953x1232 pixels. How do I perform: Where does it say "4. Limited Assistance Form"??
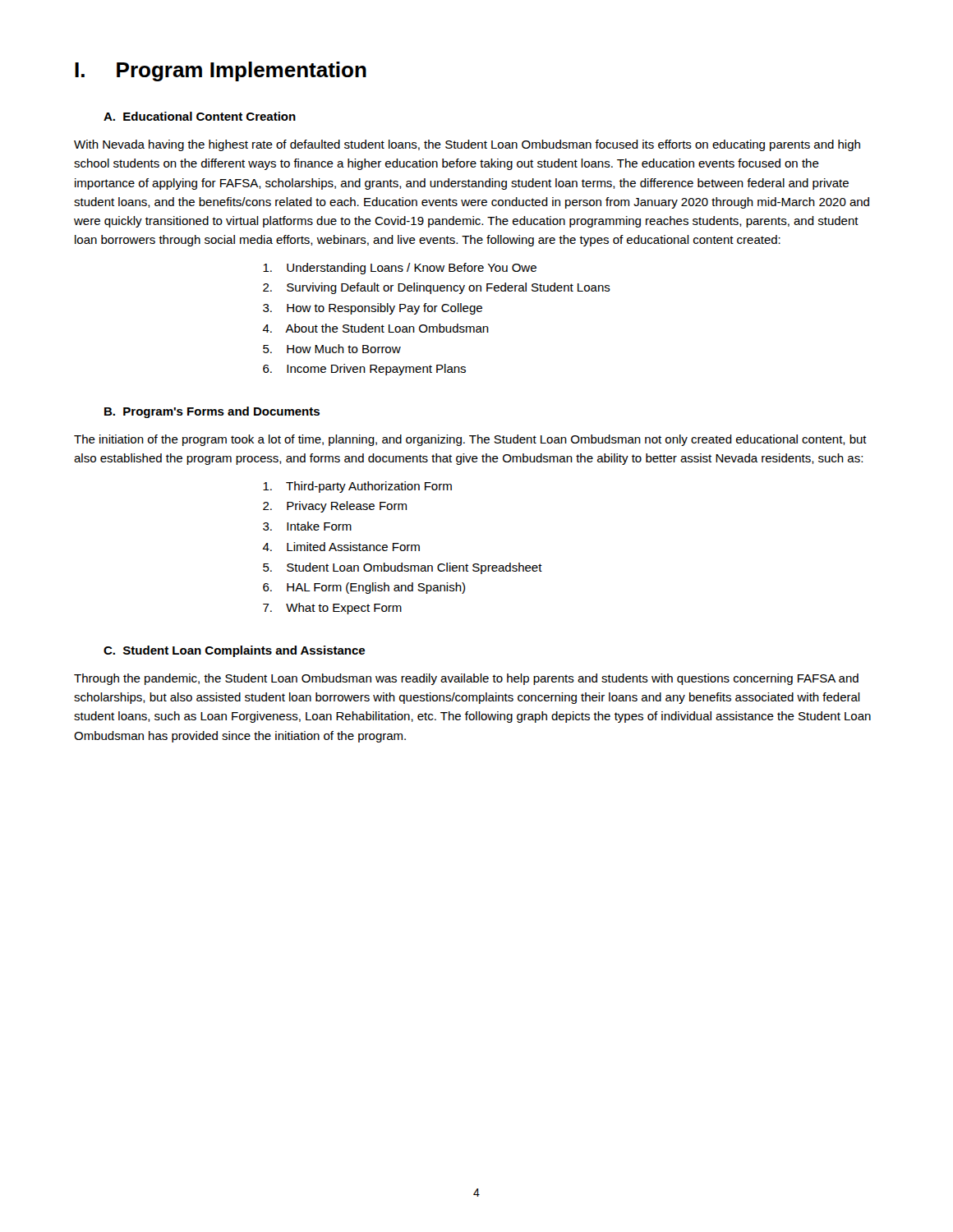tap(338, 547)
